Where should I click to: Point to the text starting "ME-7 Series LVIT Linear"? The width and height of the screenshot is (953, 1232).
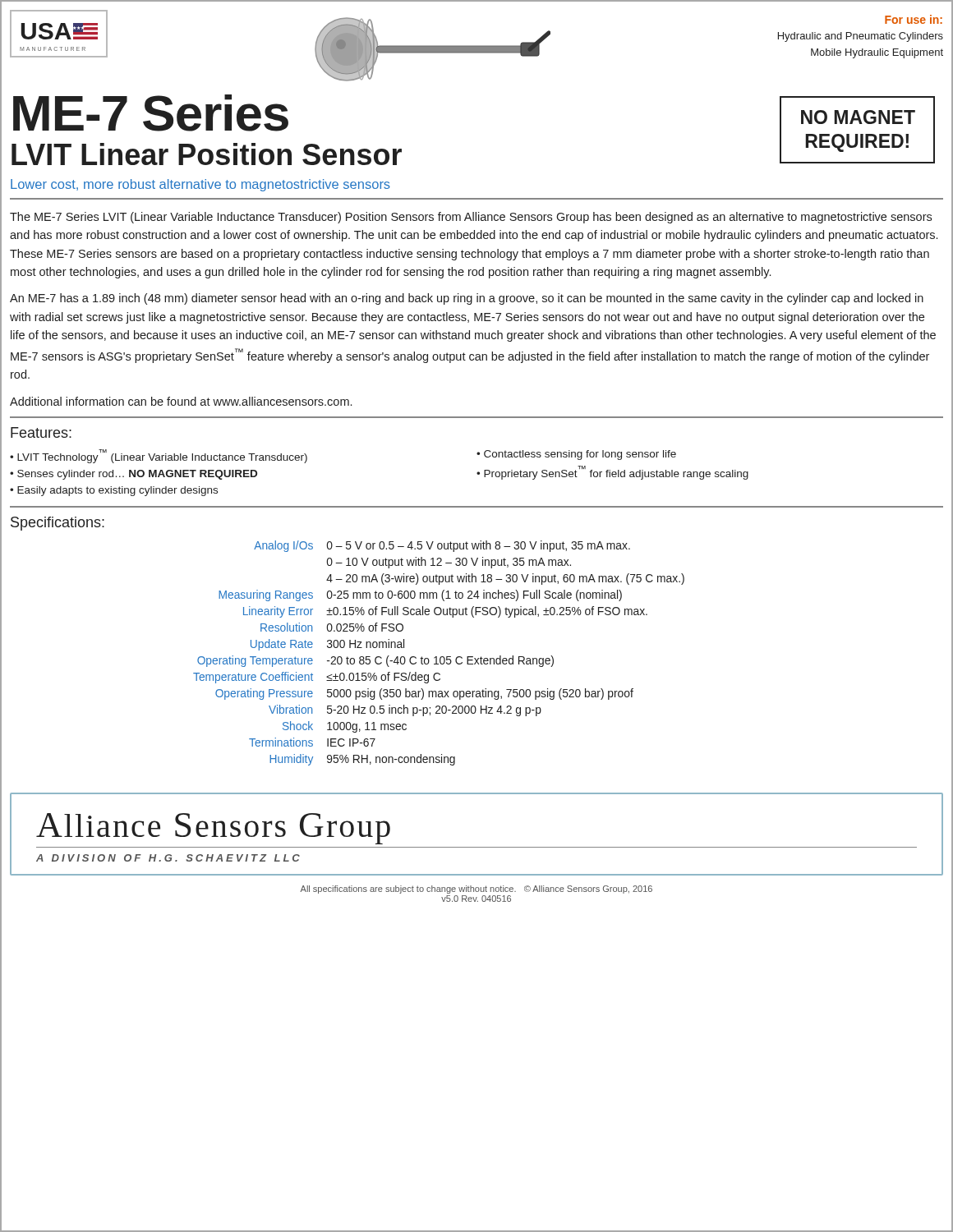click(x=206, y=130)
